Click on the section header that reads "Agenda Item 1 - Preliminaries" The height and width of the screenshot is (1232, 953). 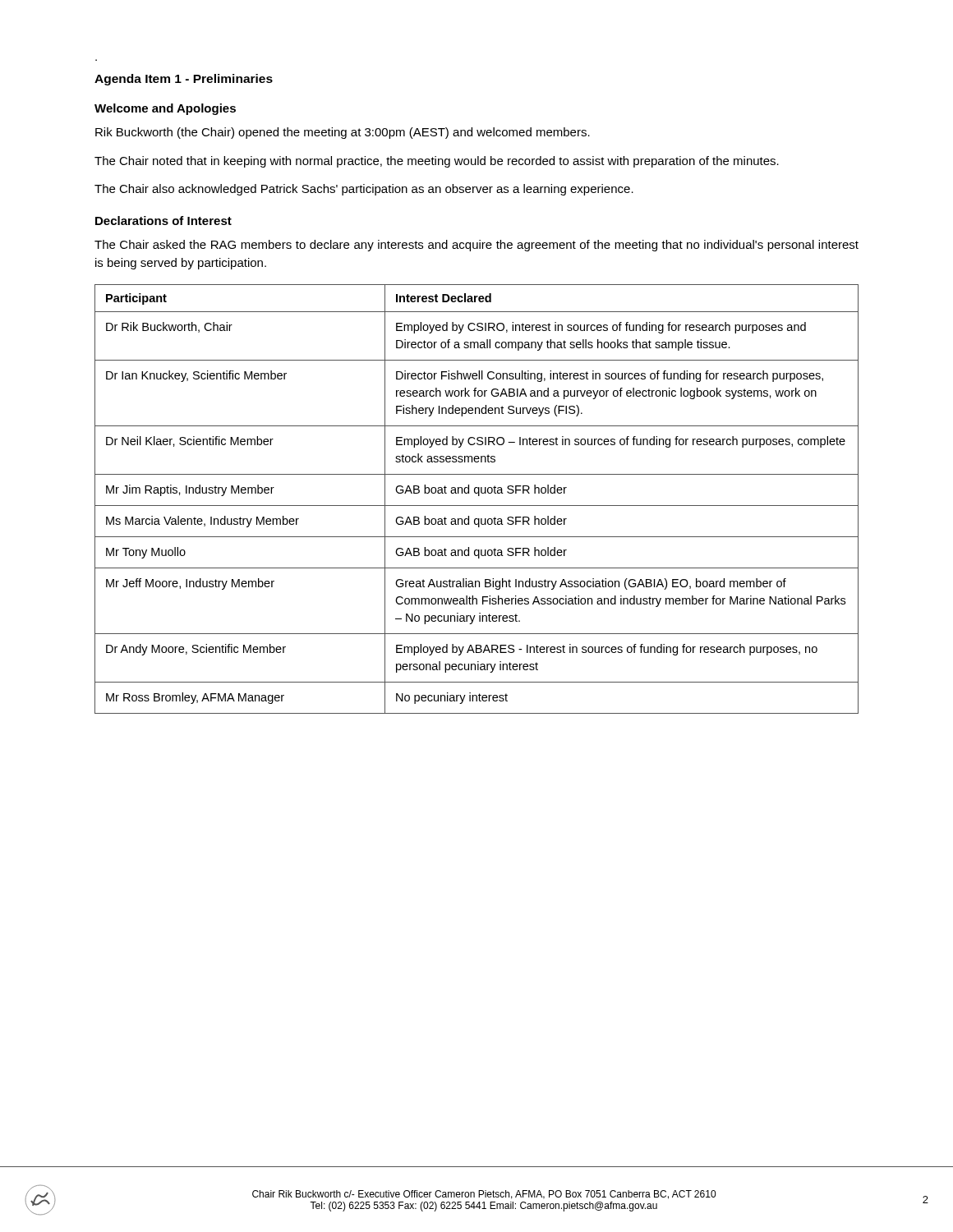click(184, 78)
